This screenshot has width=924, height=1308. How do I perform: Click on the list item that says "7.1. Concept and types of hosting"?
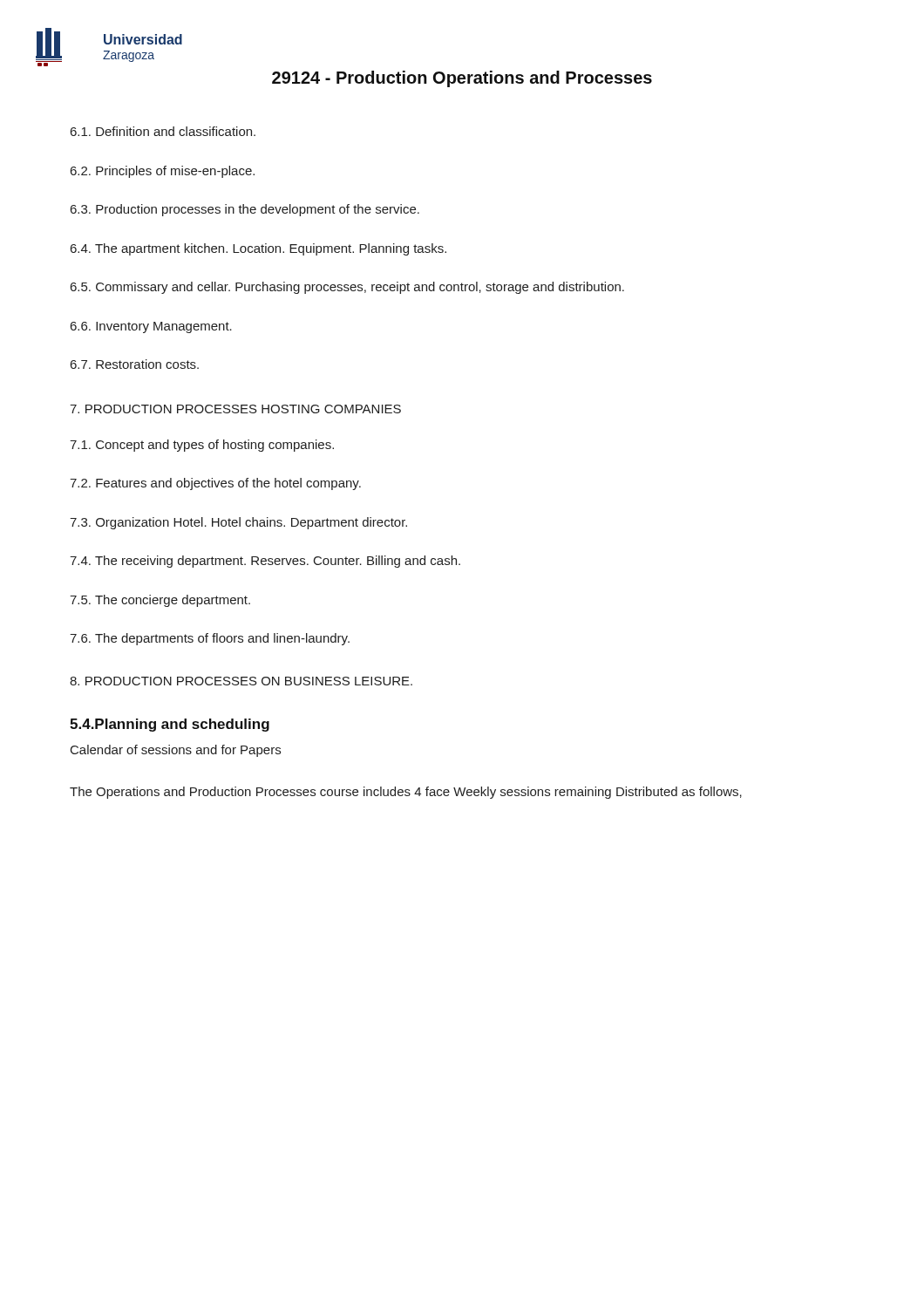202,444
